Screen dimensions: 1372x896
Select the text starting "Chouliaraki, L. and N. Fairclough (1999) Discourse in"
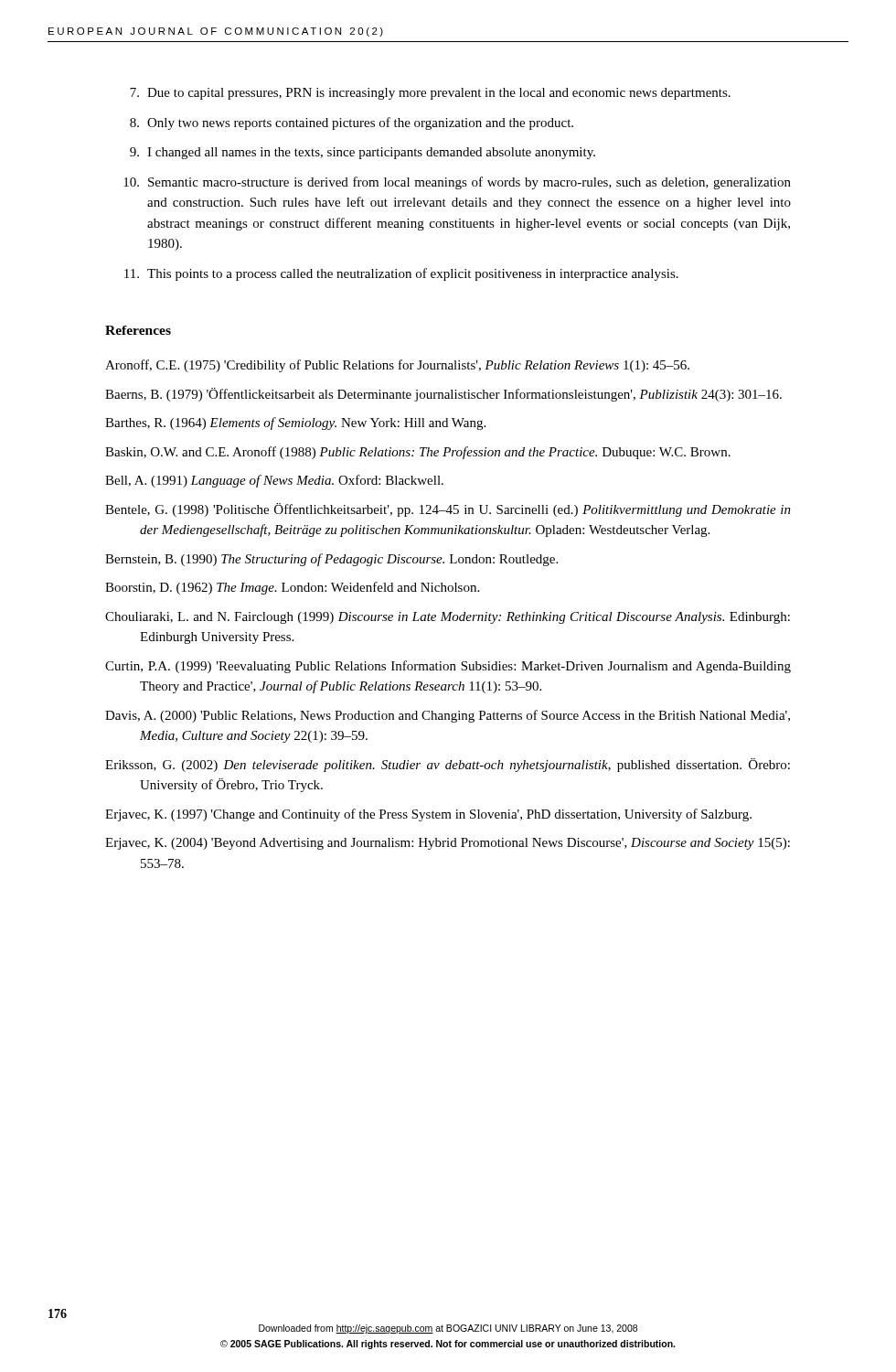[448, 626]
